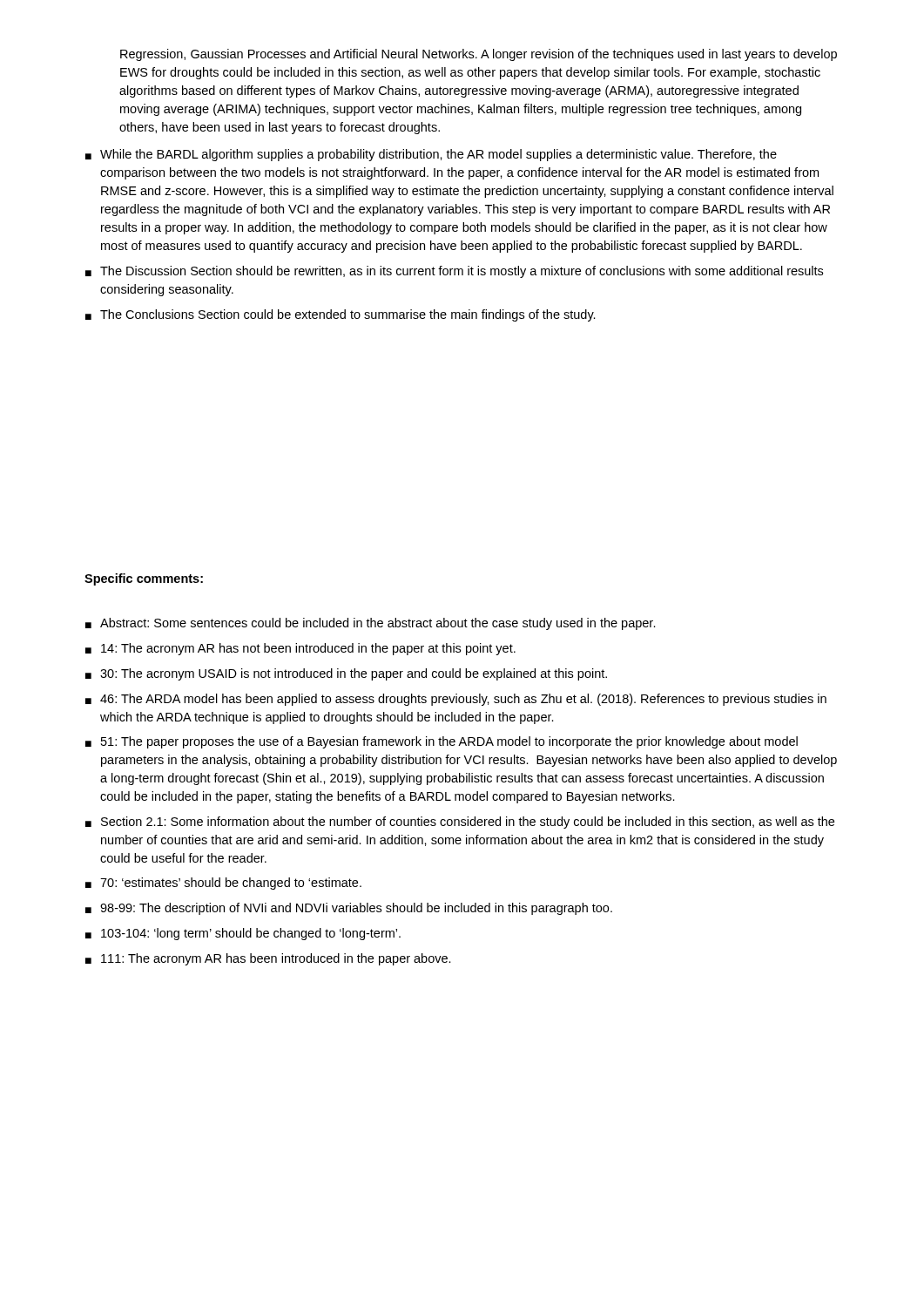Locate the block starting "■ 98-99: The description of"
Viewport: 924px width, 1307px height.
pos(462,909)
